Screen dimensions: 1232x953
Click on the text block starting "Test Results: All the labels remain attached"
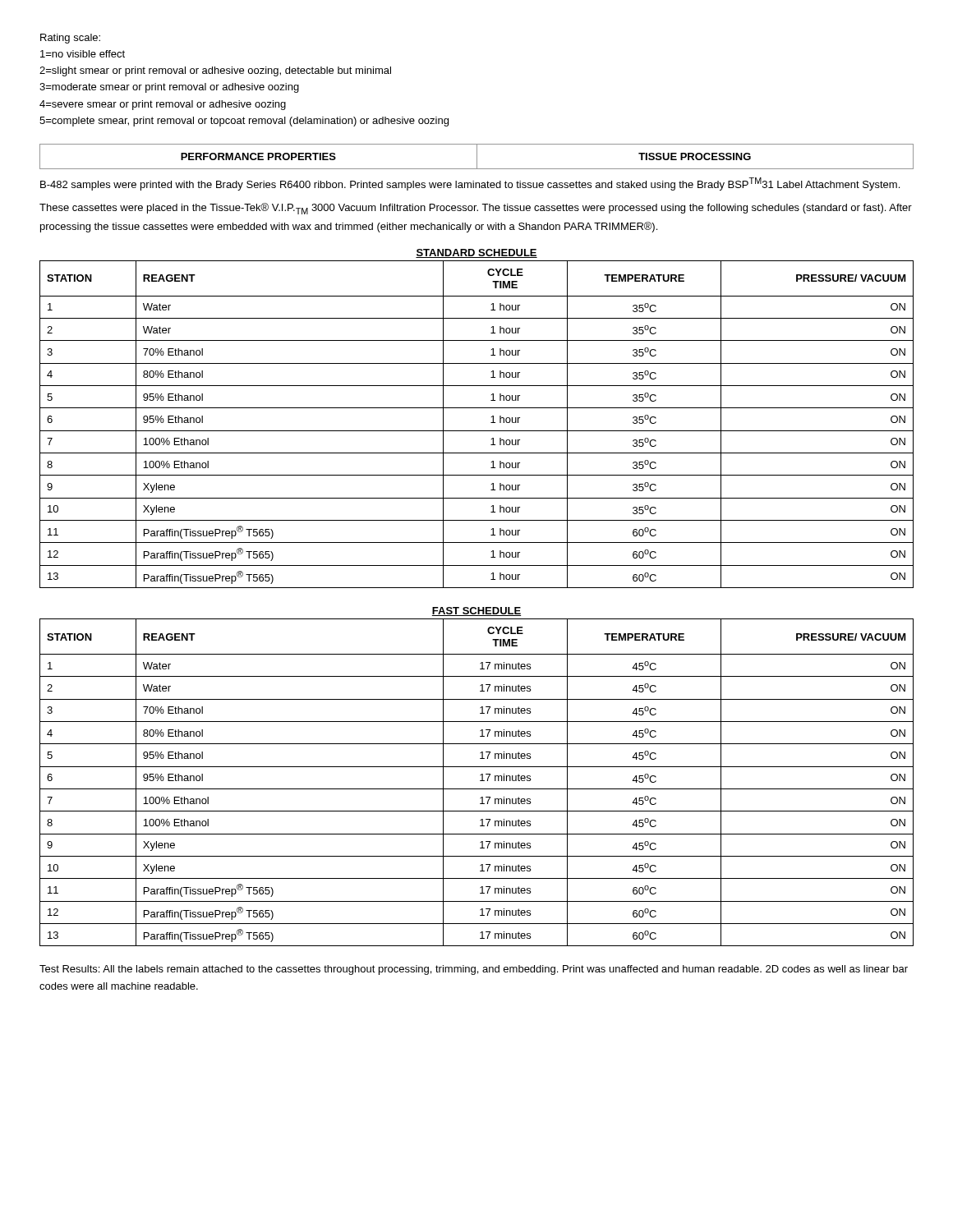point(474,977)
